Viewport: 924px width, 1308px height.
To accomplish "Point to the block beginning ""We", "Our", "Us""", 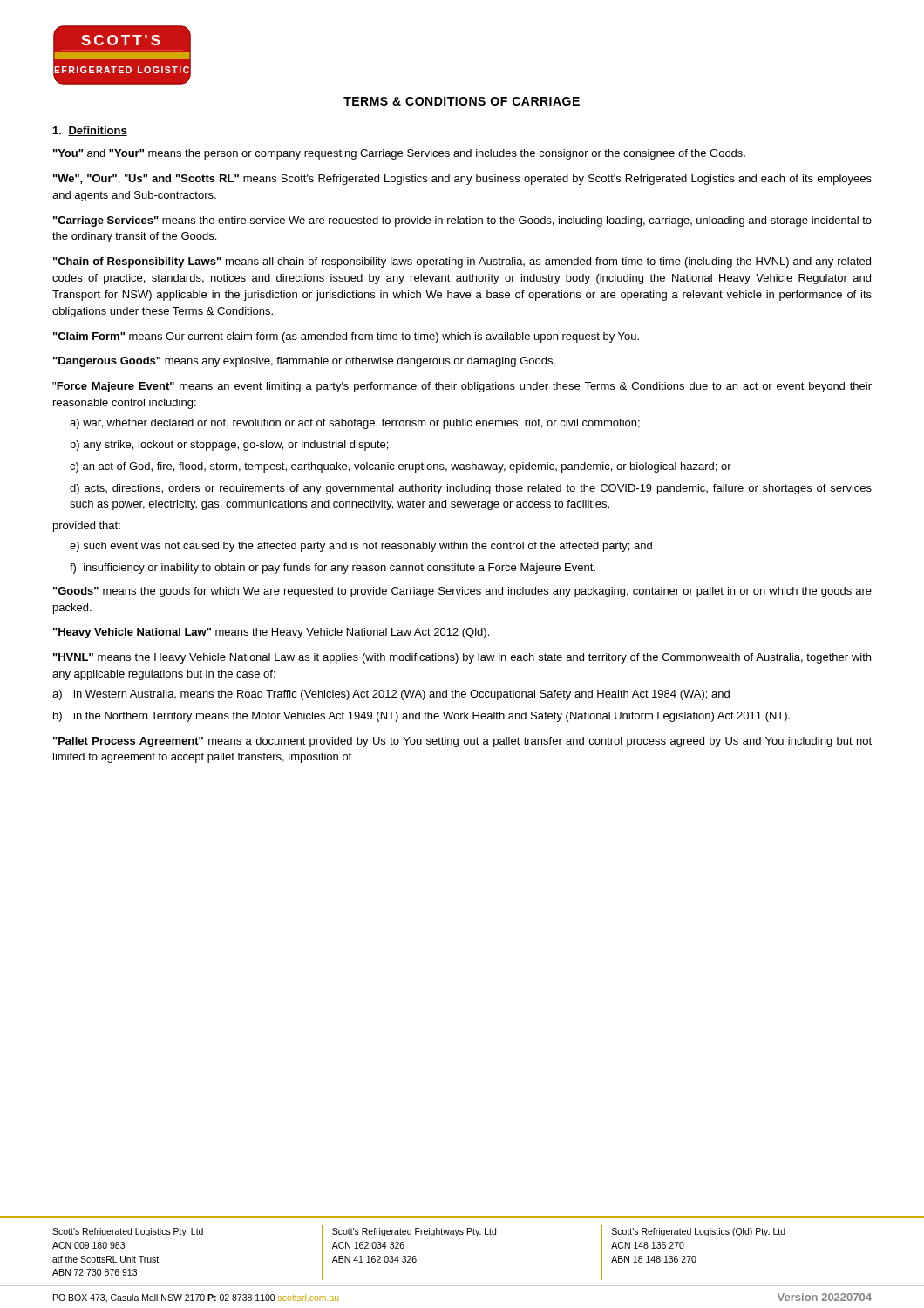I will coord(462,186).
